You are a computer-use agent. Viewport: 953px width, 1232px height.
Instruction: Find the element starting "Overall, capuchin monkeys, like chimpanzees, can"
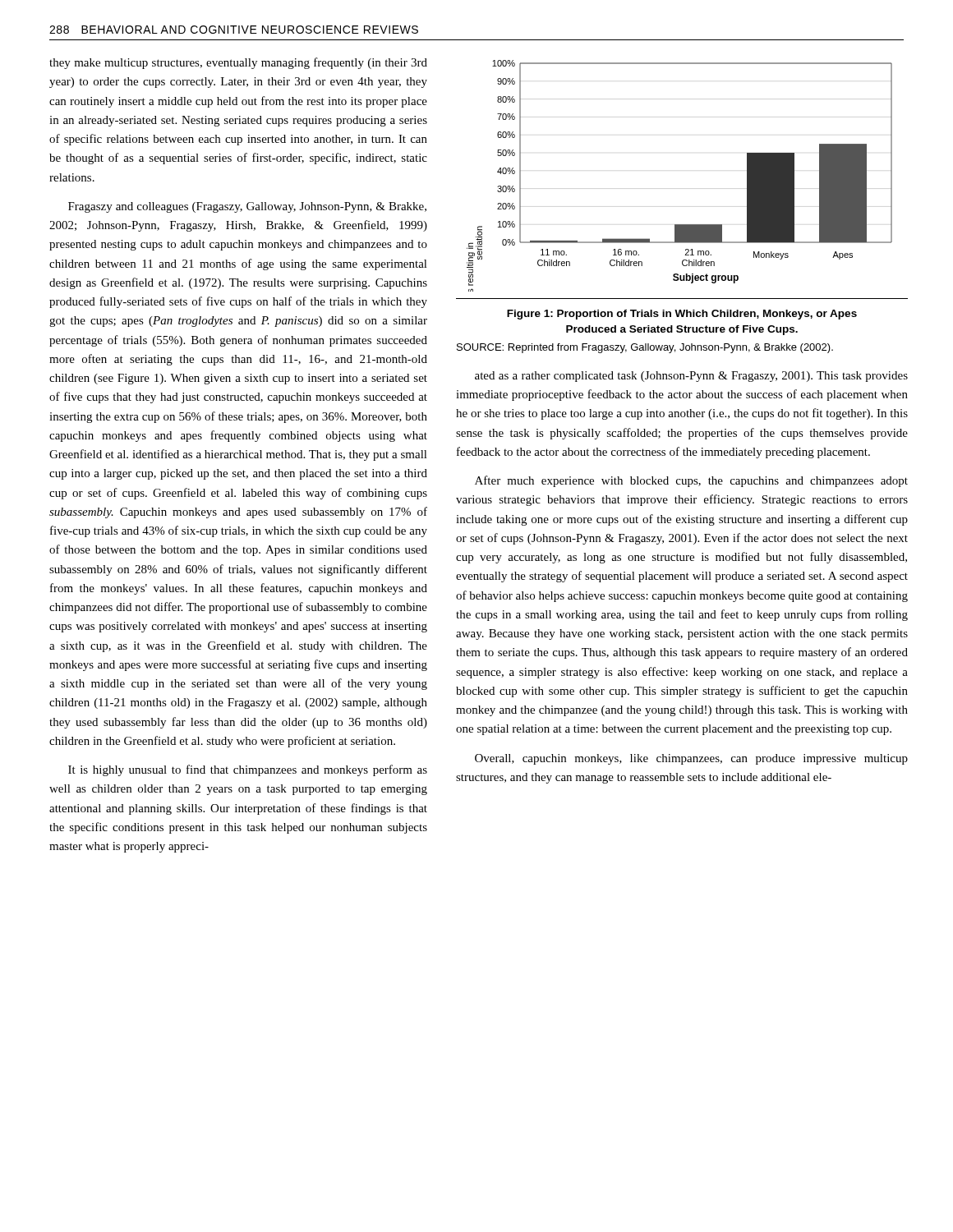click(x=682, y=767)
